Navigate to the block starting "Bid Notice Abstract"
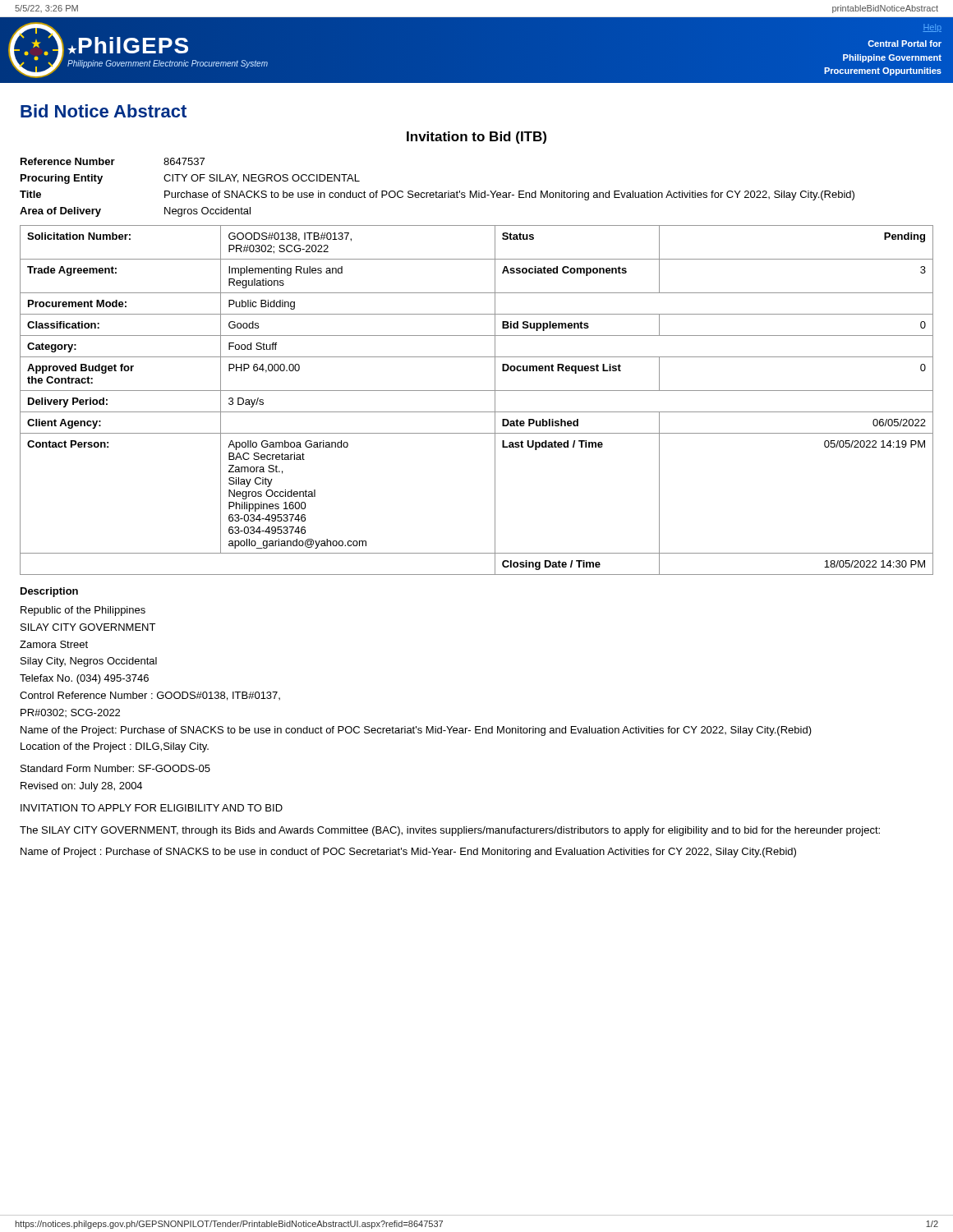Viewport: 953px width, 1232px height. pyautogui.click(x=103, y=111)
